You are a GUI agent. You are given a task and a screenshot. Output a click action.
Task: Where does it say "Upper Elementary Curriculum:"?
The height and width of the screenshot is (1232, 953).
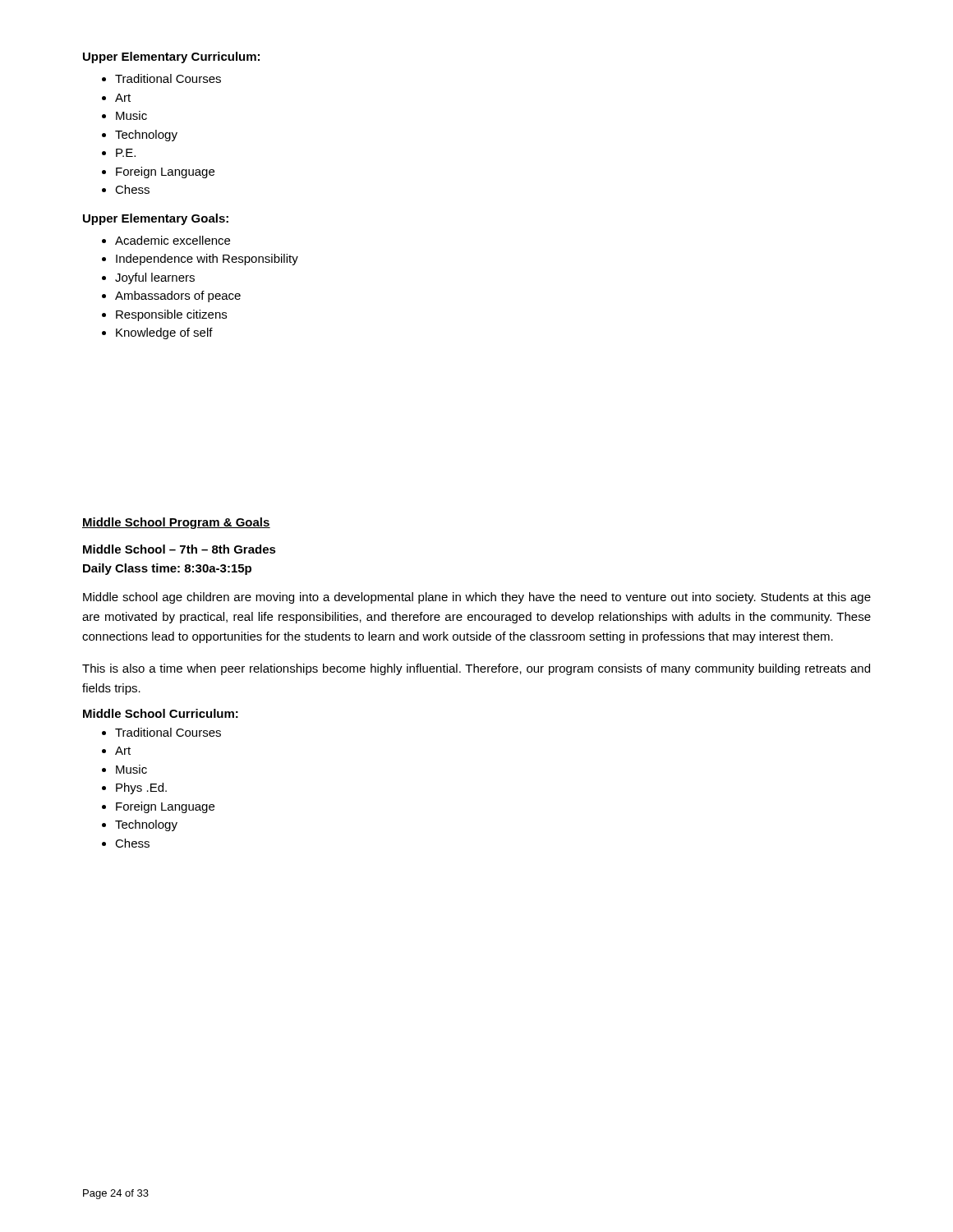171,57
